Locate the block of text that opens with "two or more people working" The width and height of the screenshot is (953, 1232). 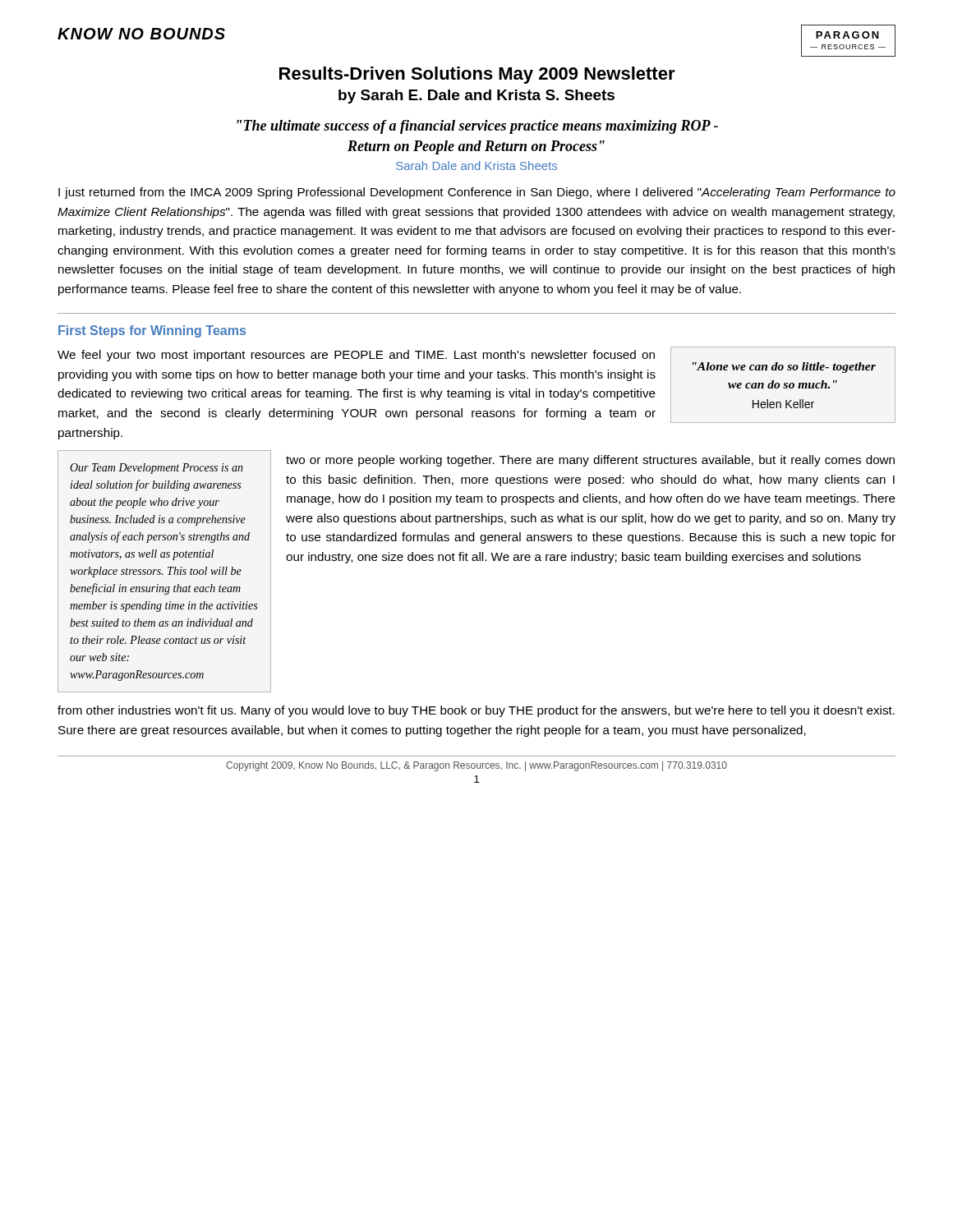(x=591, y=508)
